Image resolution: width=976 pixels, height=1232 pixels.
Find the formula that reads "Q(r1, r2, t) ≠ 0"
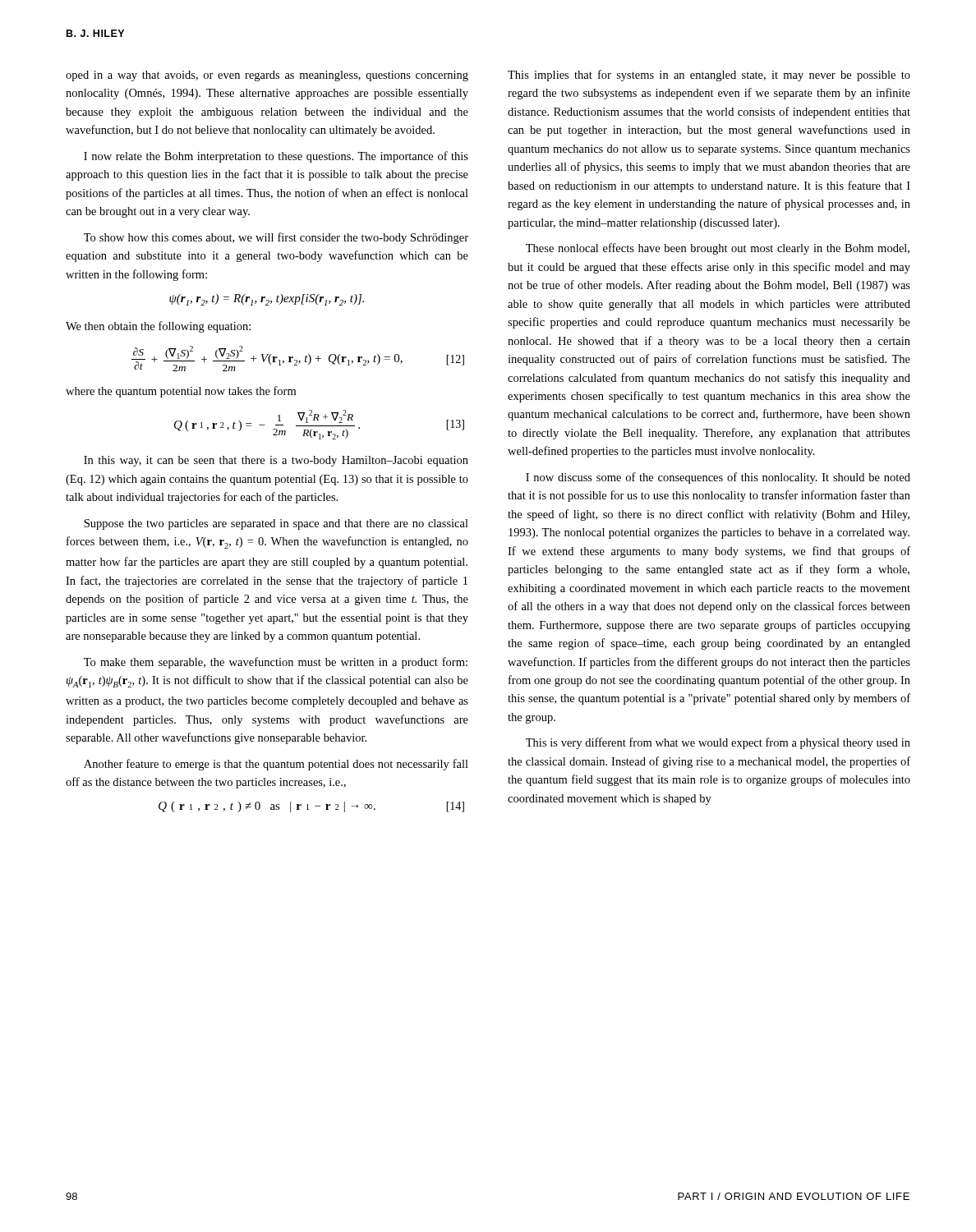pos(311,807)
